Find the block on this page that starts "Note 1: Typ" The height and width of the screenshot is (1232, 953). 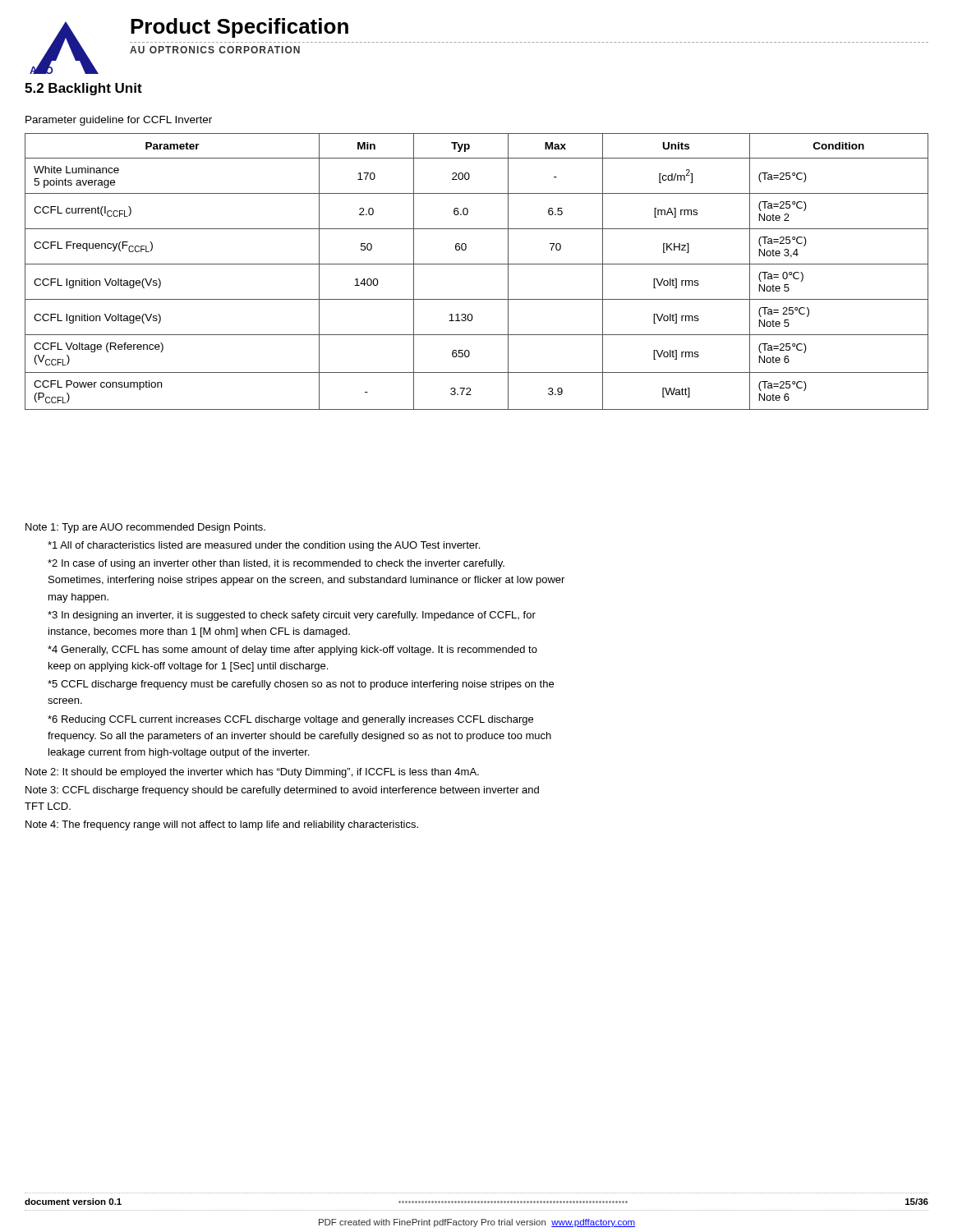pyautogui.click(x=145, y=527)
